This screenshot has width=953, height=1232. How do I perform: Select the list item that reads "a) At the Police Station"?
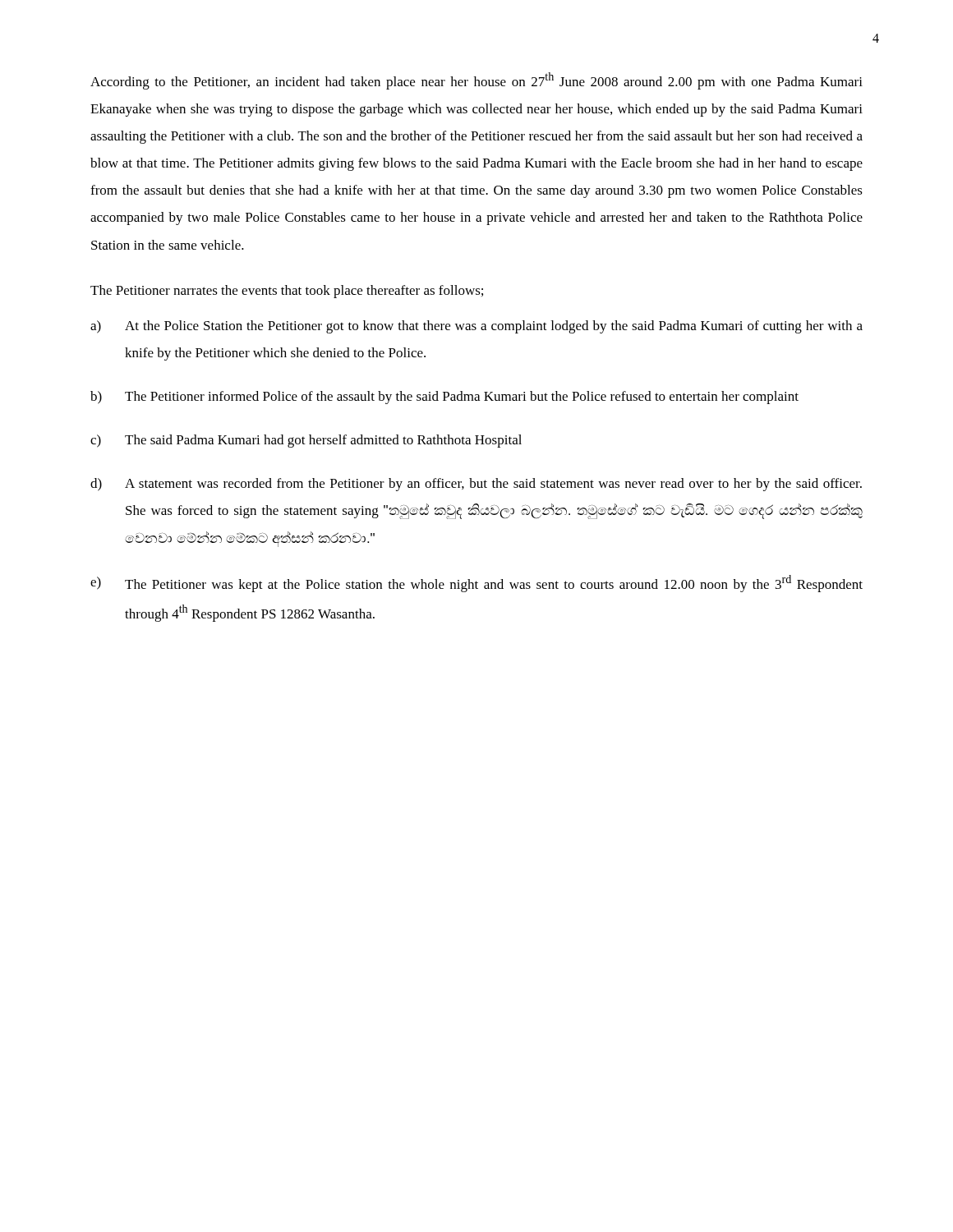point(476,339)
